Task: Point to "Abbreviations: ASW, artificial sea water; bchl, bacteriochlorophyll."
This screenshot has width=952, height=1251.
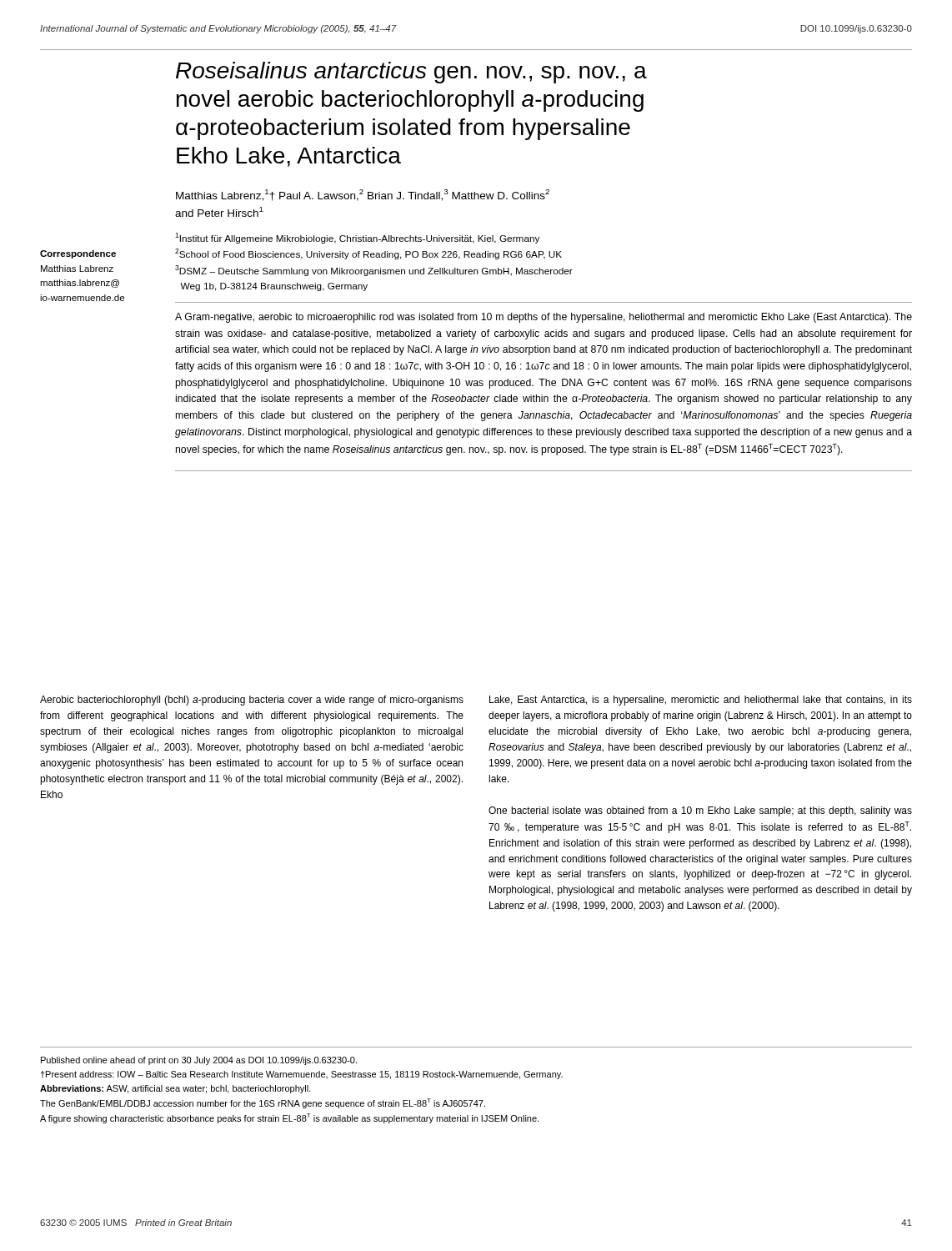Action: click(x=176, y=1088)
